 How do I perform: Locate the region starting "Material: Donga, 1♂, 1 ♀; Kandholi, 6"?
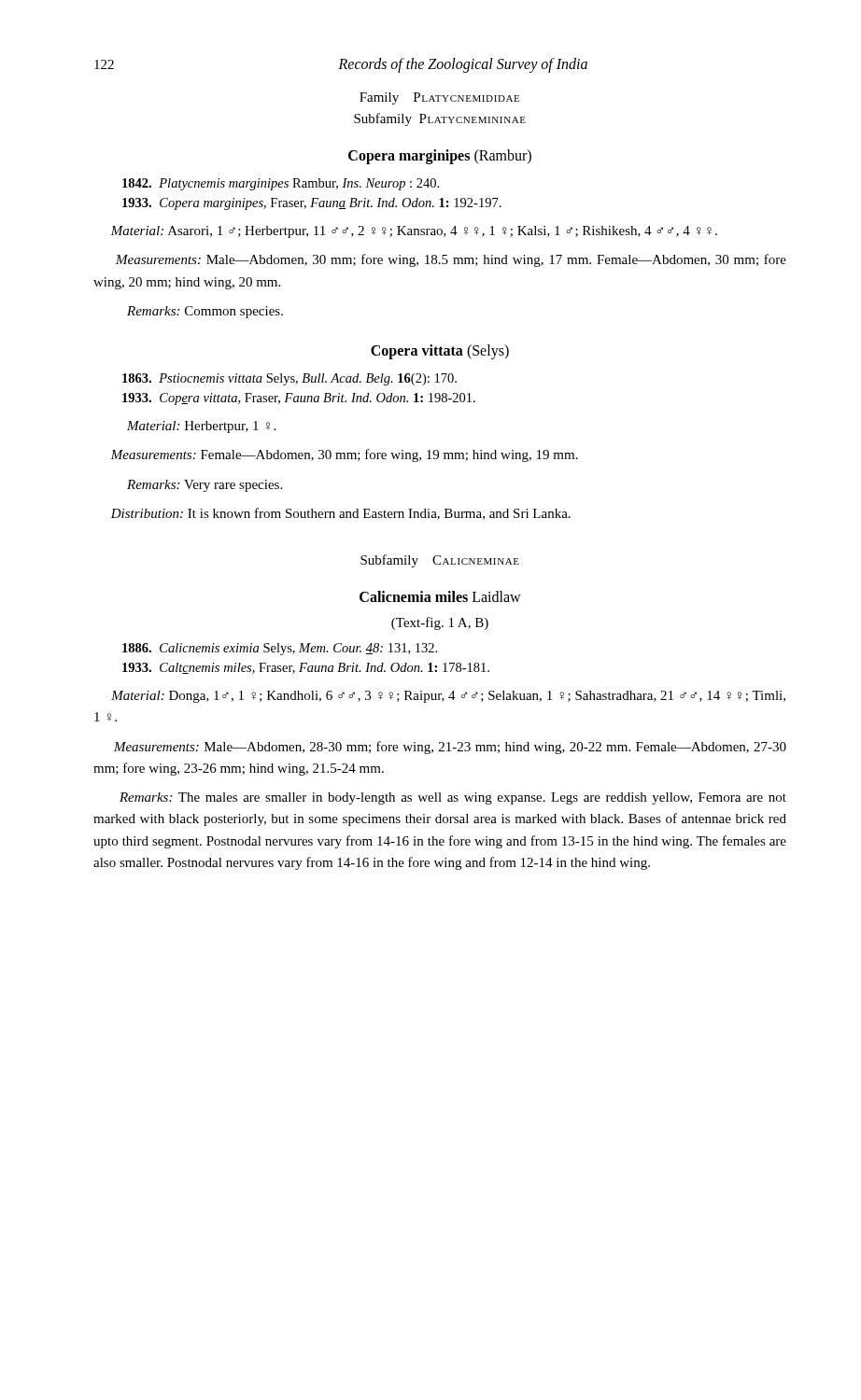(440, 706)
